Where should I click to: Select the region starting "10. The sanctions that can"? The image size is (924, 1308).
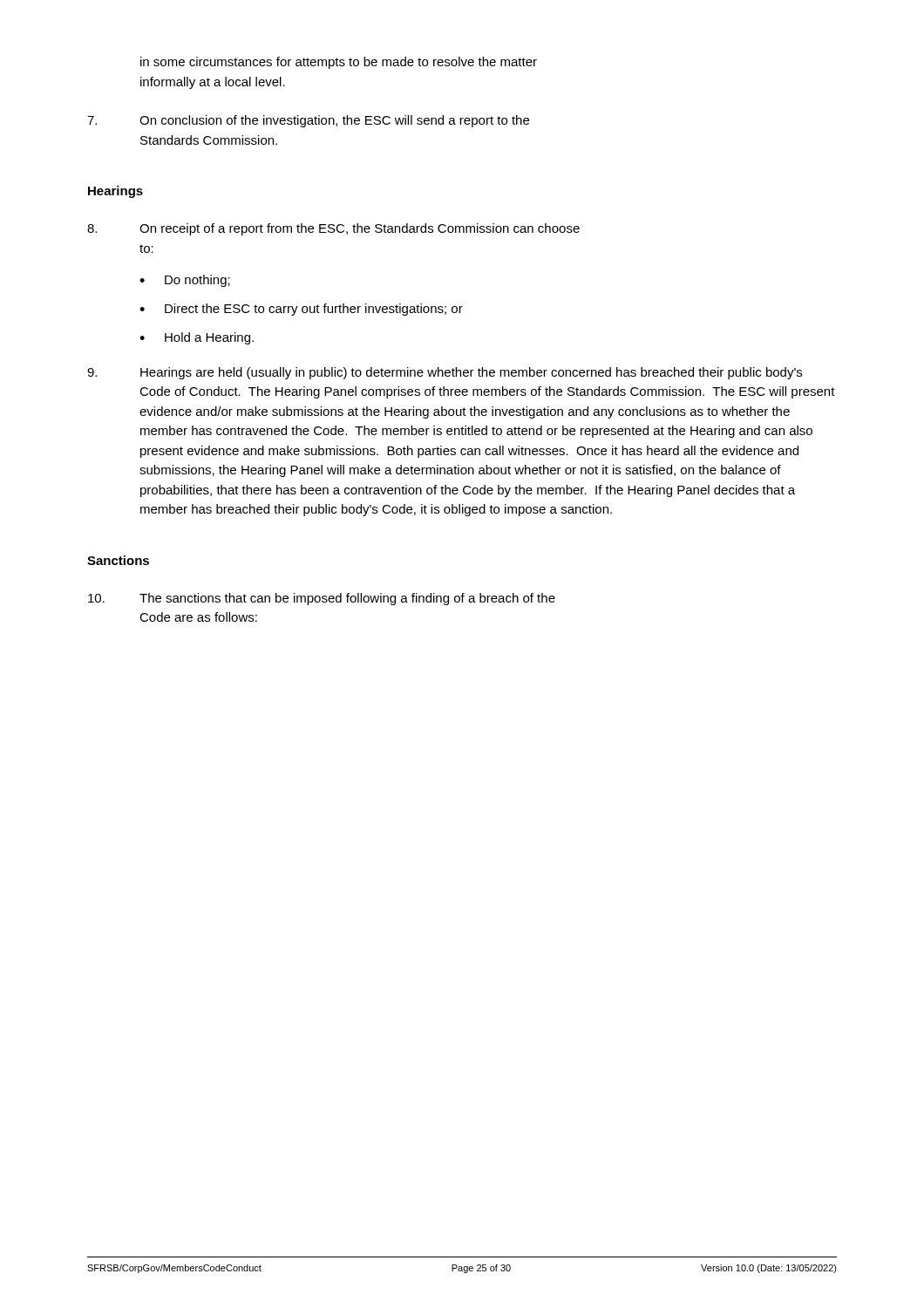pyautogui.click(x=462, y=608)
